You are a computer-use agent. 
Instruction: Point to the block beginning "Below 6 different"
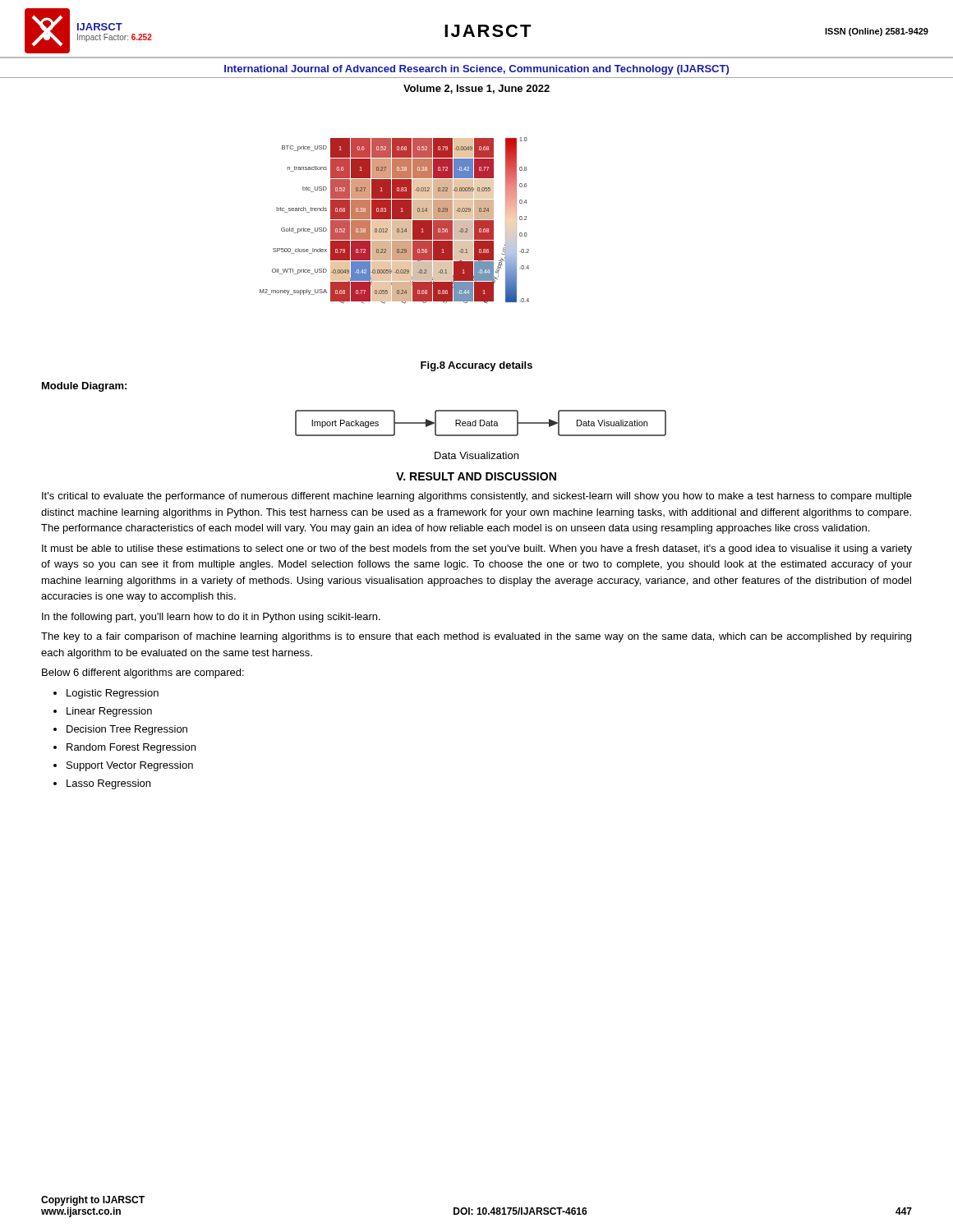(143, 672)
